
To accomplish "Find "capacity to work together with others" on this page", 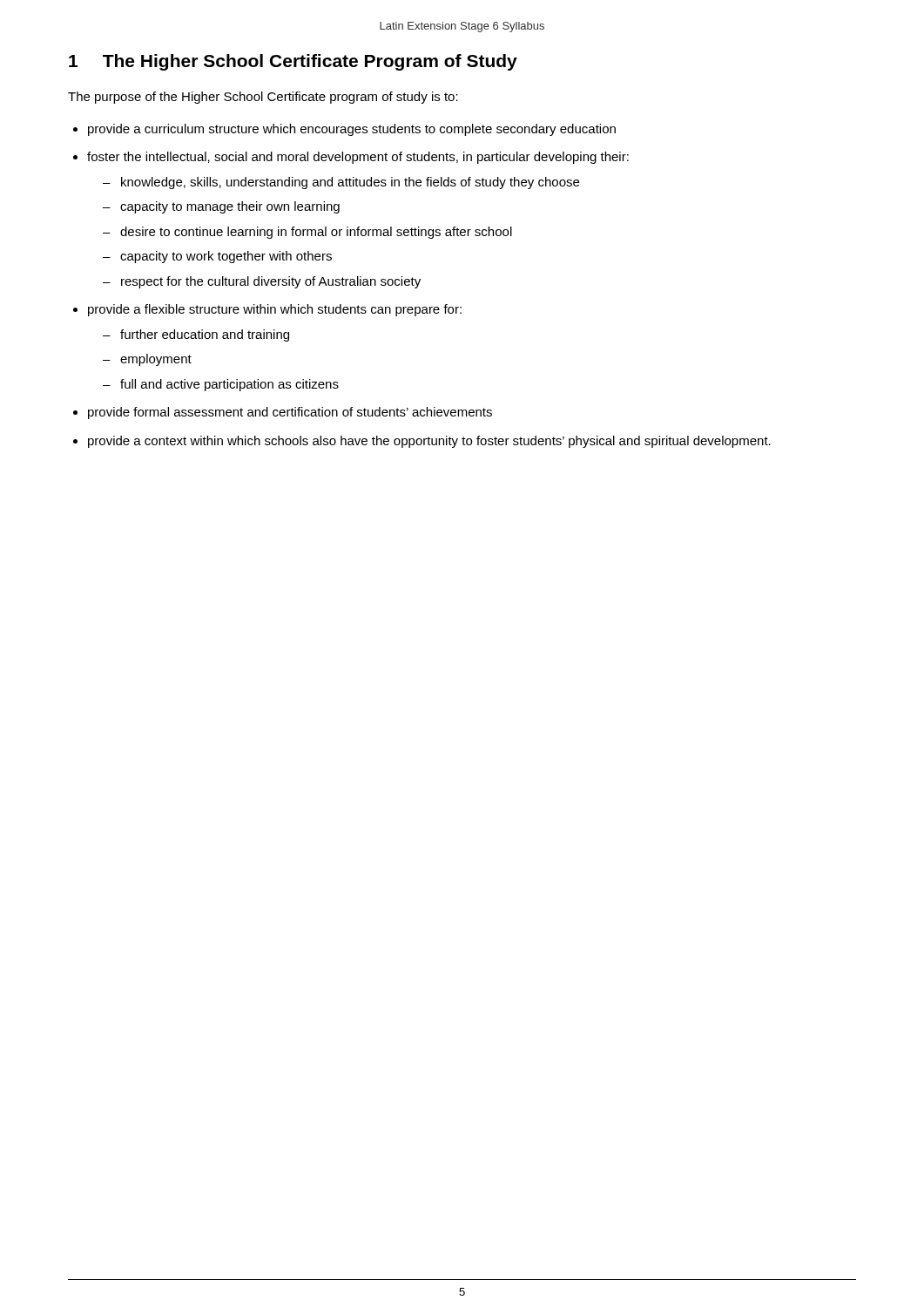I will tap(226, 256).
